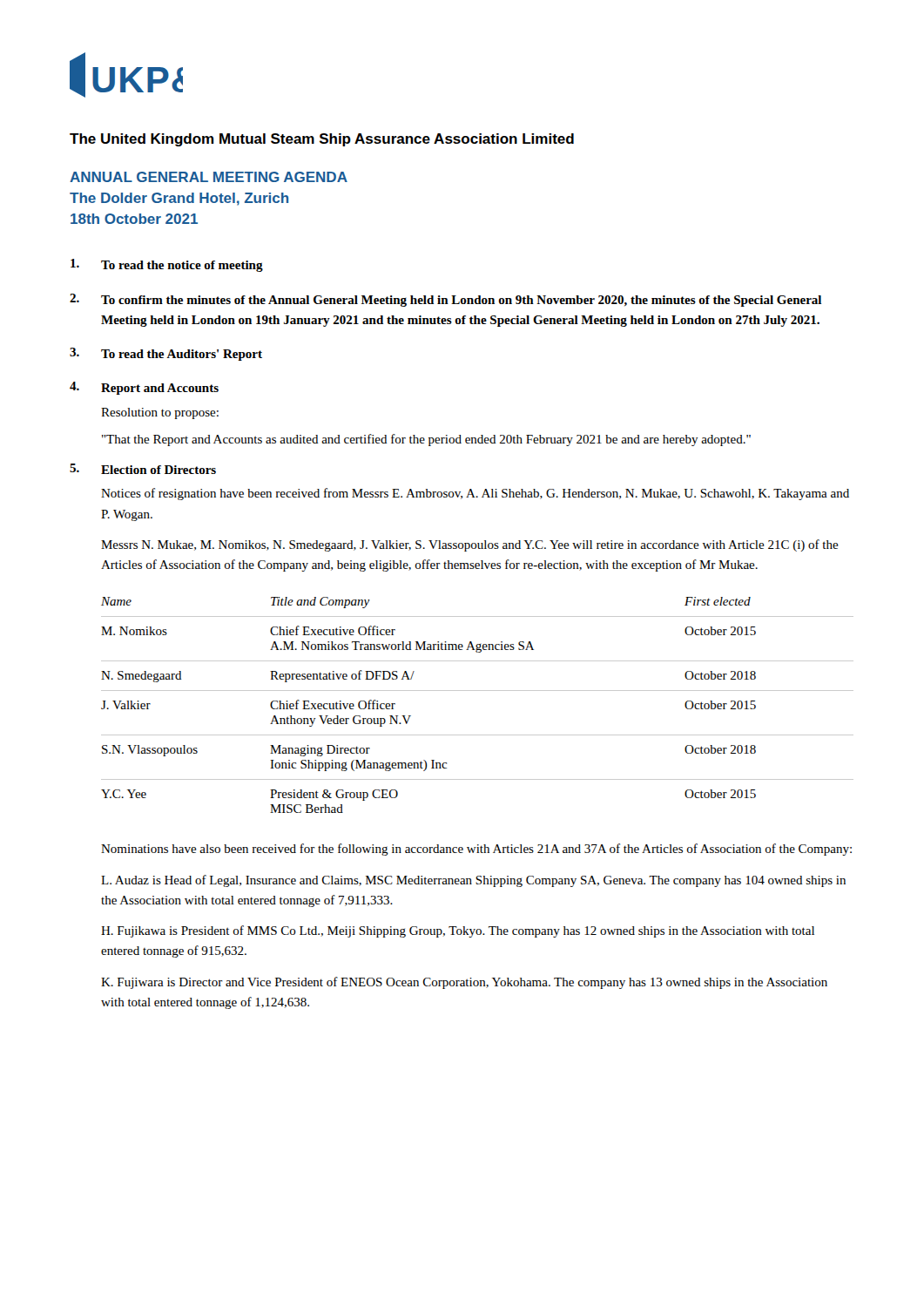Click the passage that begins "Notices of resignation"
This screenshot has width=924, height=1307.
point(475,504)
